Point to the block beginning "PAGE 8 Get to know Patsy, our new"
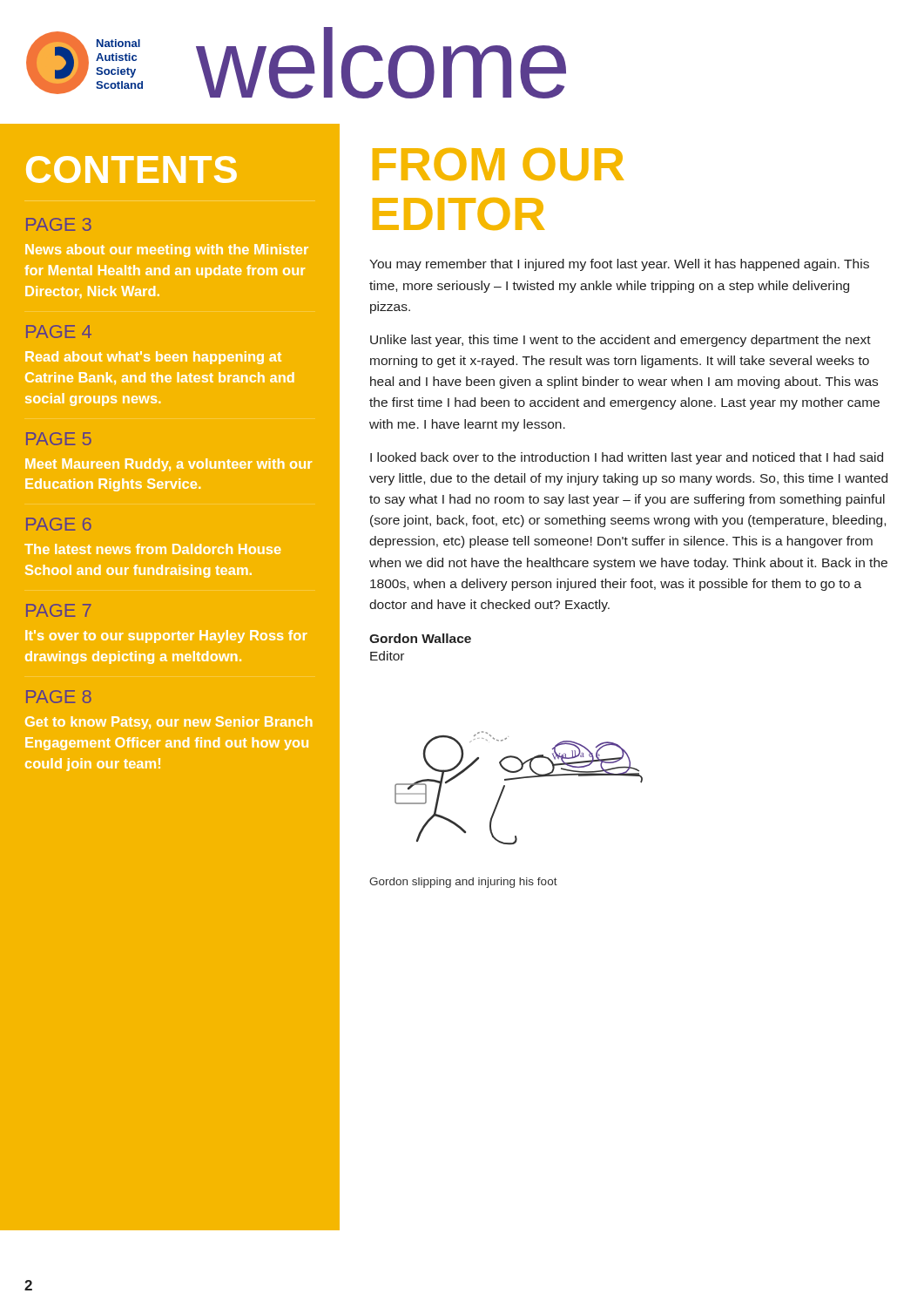This screenshot has height=1307, width=924. click(x=170, y=730)
